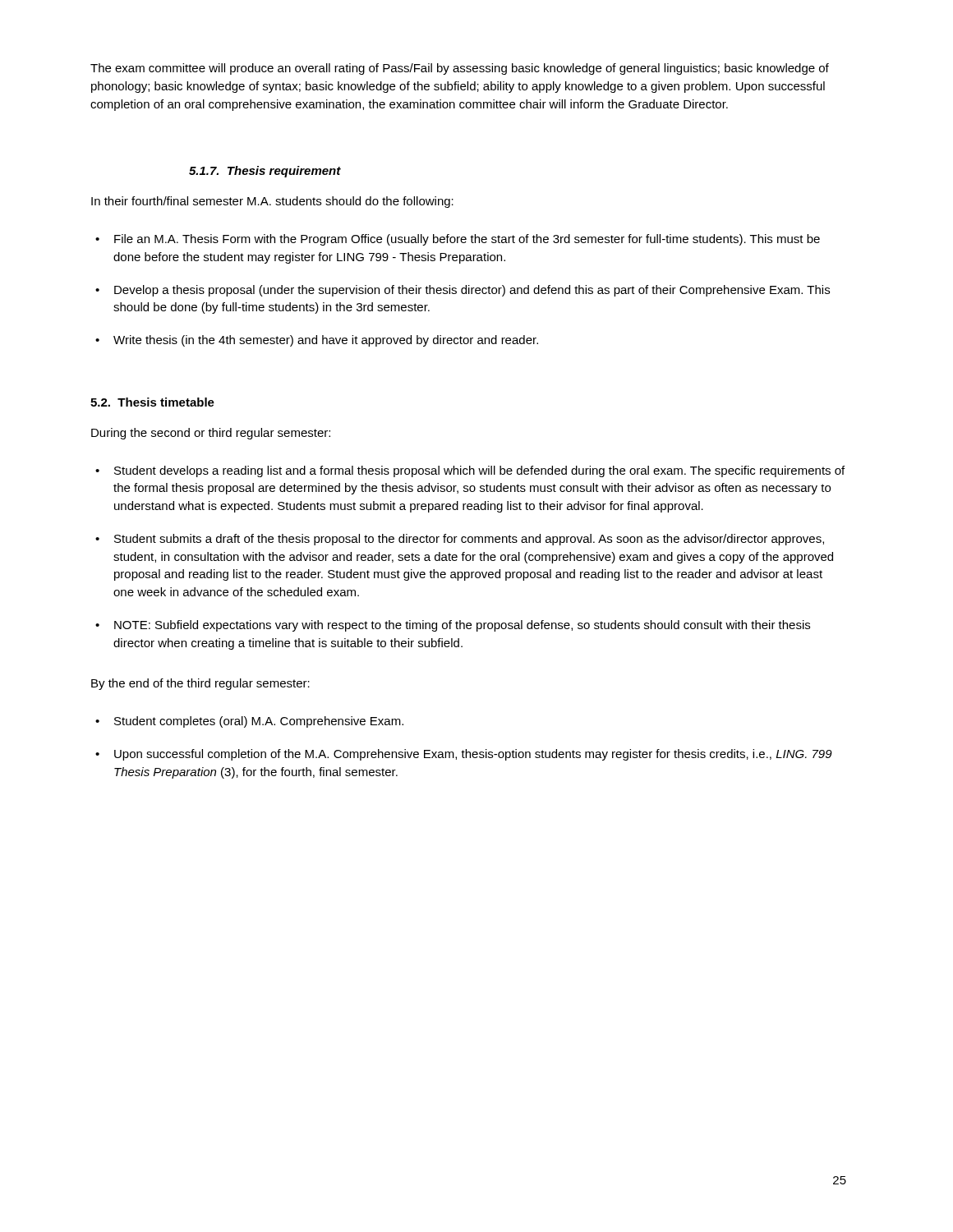The height and width of the screenshot is (1232, 953).
Task: Find the block starting "Student completes (oral) M.A. Comprehensive"
Action: pos(259,721)
